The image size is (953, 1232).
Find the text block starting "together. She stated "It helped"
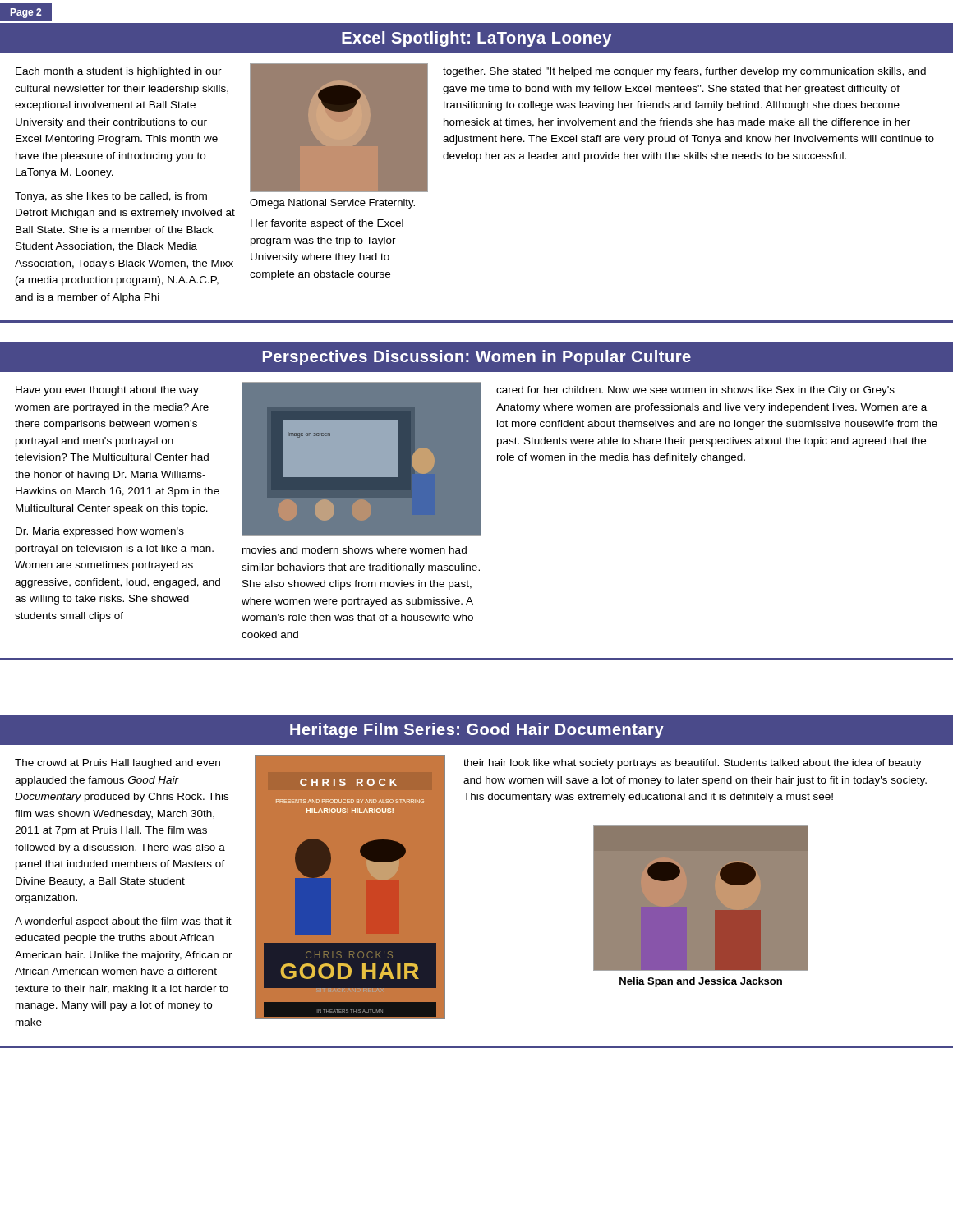click(691, 114)
